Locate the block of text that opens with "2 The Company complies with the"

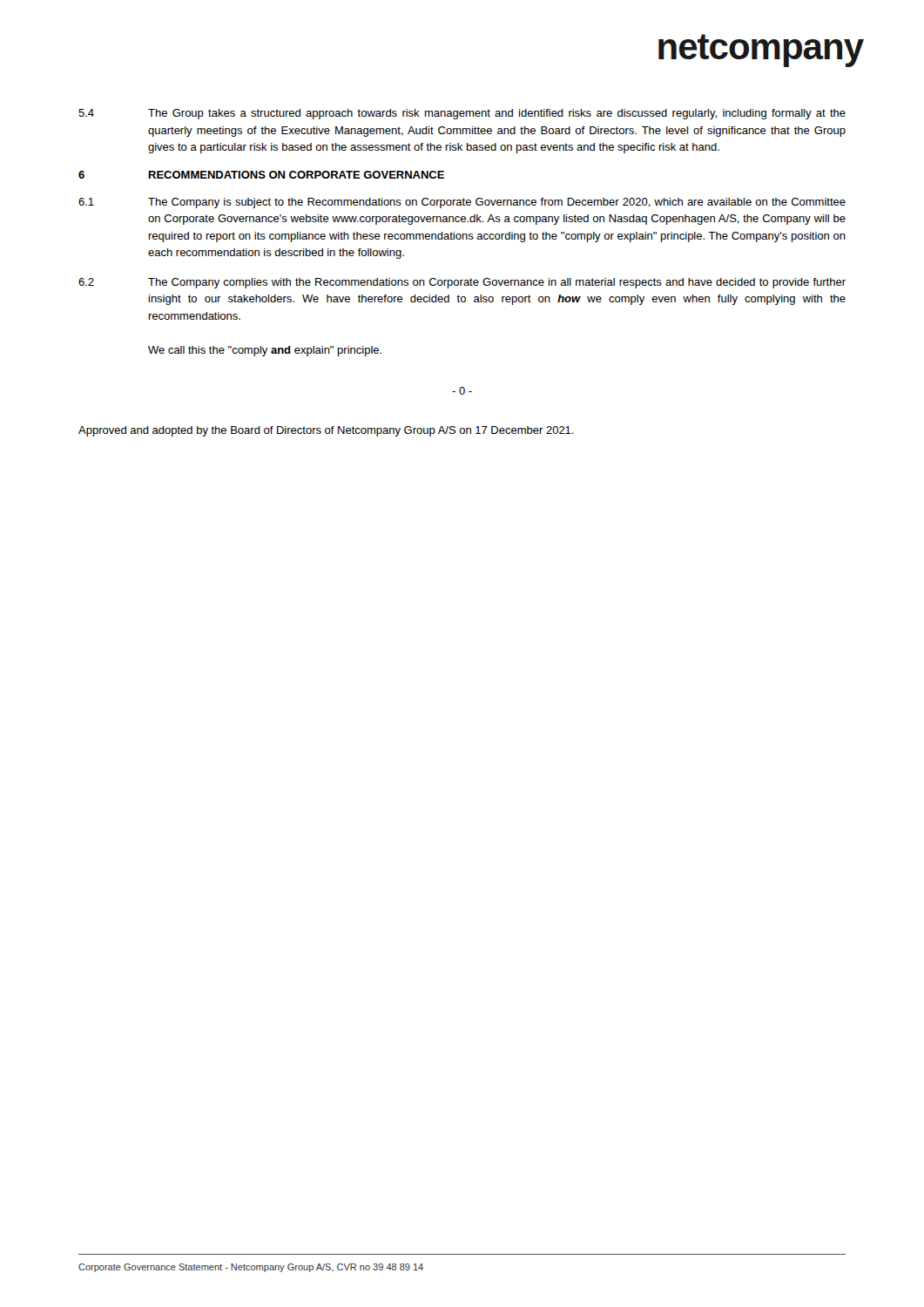pos(462,283)
